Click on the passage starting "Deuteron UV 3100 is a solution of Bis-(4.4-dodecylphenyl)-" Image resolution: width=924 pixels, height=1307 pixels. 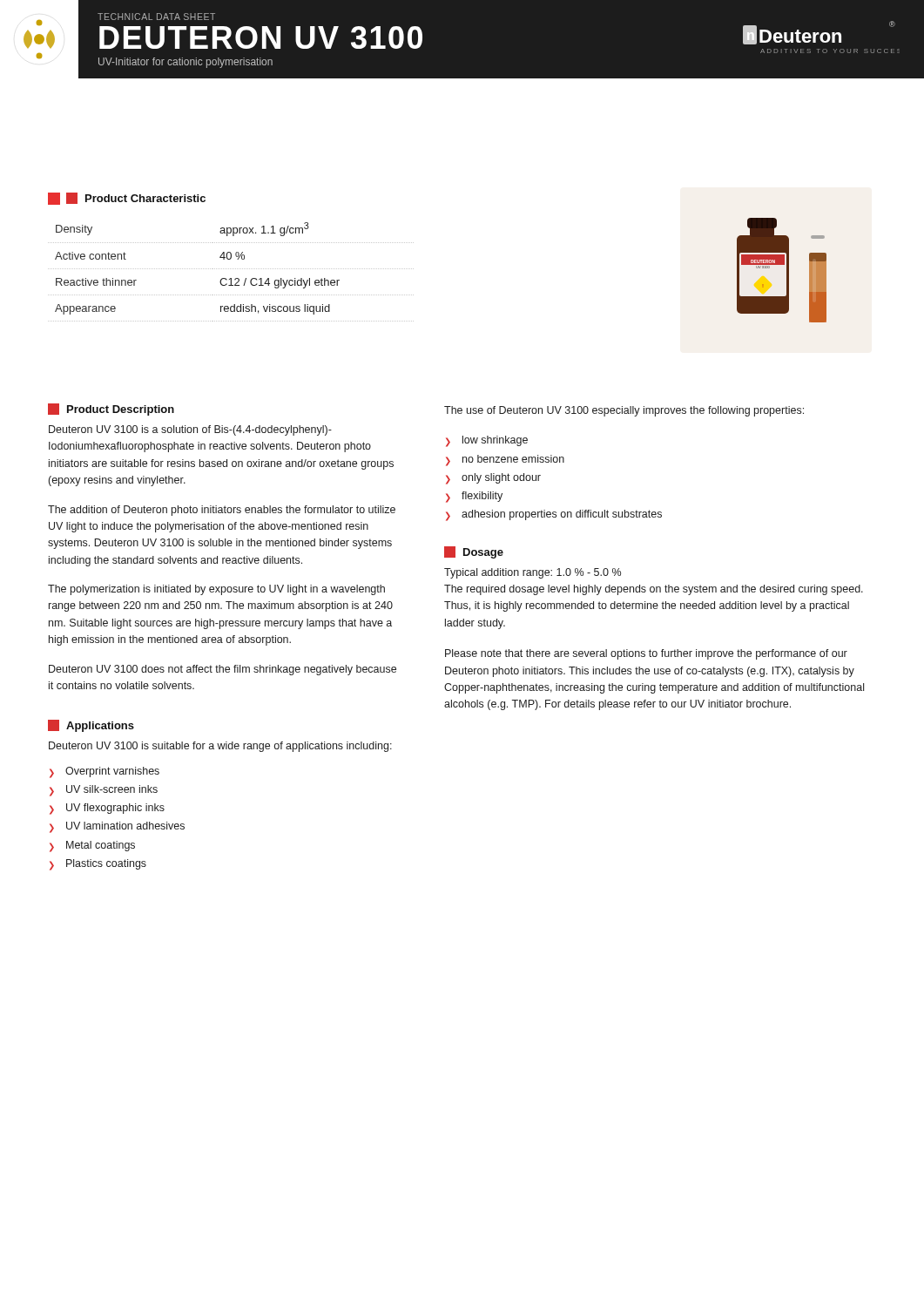[221, 455]
